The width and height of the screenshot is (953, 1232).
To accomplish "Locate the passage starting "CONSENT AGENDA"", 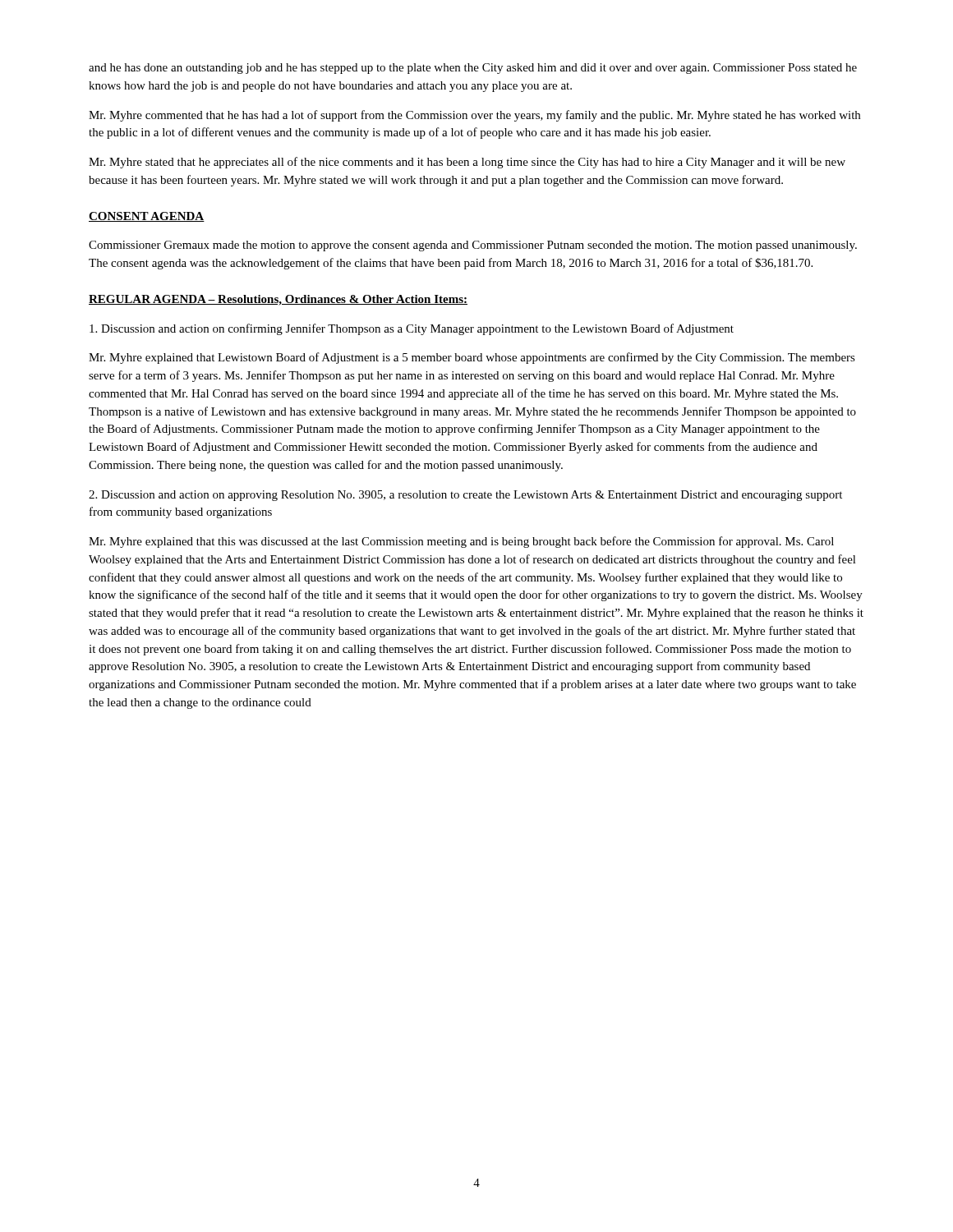I will (x=146, y=216).
